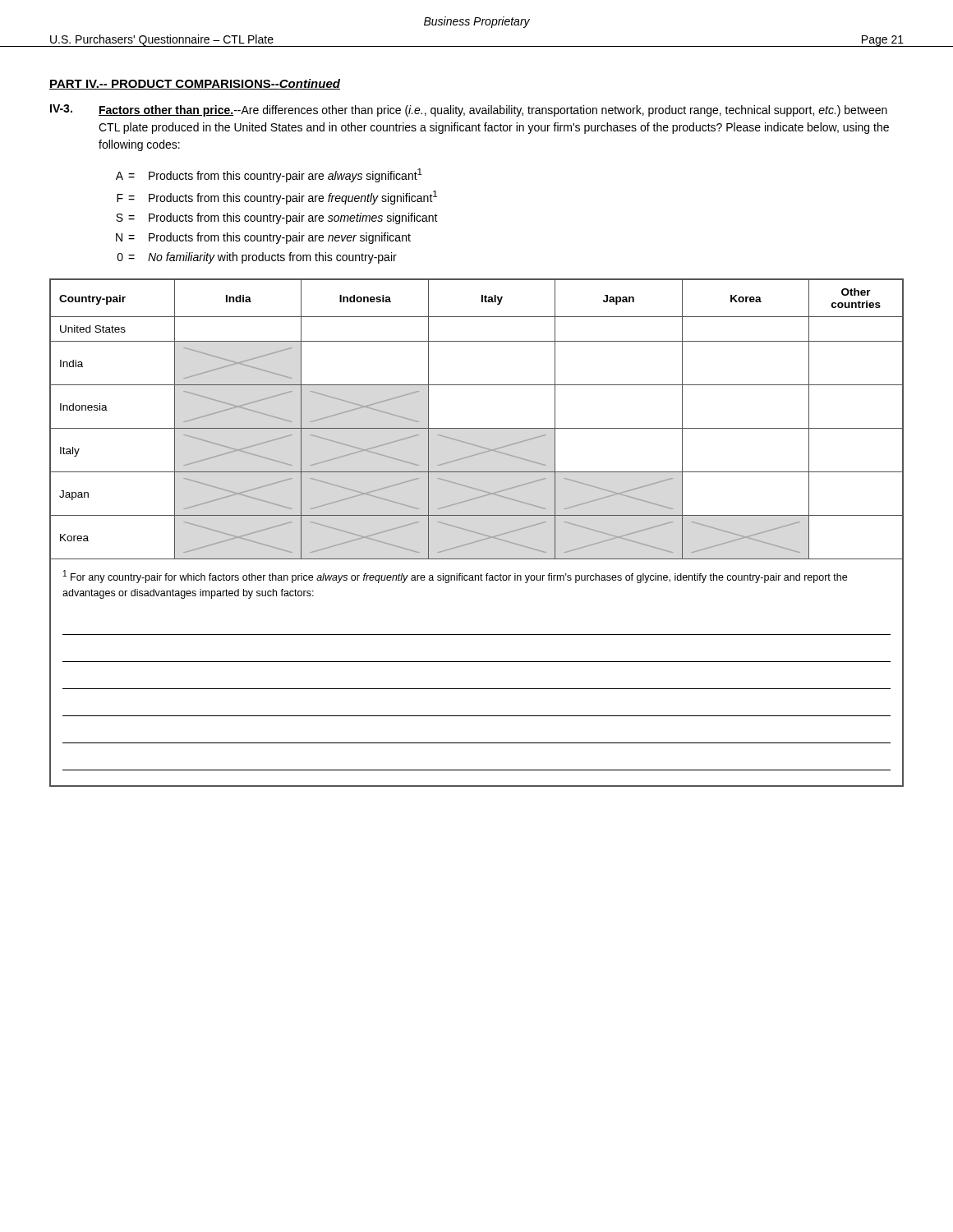This screenshot has height=1232, width=953.
Task: Point to the element starting "F = Products from"
Action: click(268, 197)
